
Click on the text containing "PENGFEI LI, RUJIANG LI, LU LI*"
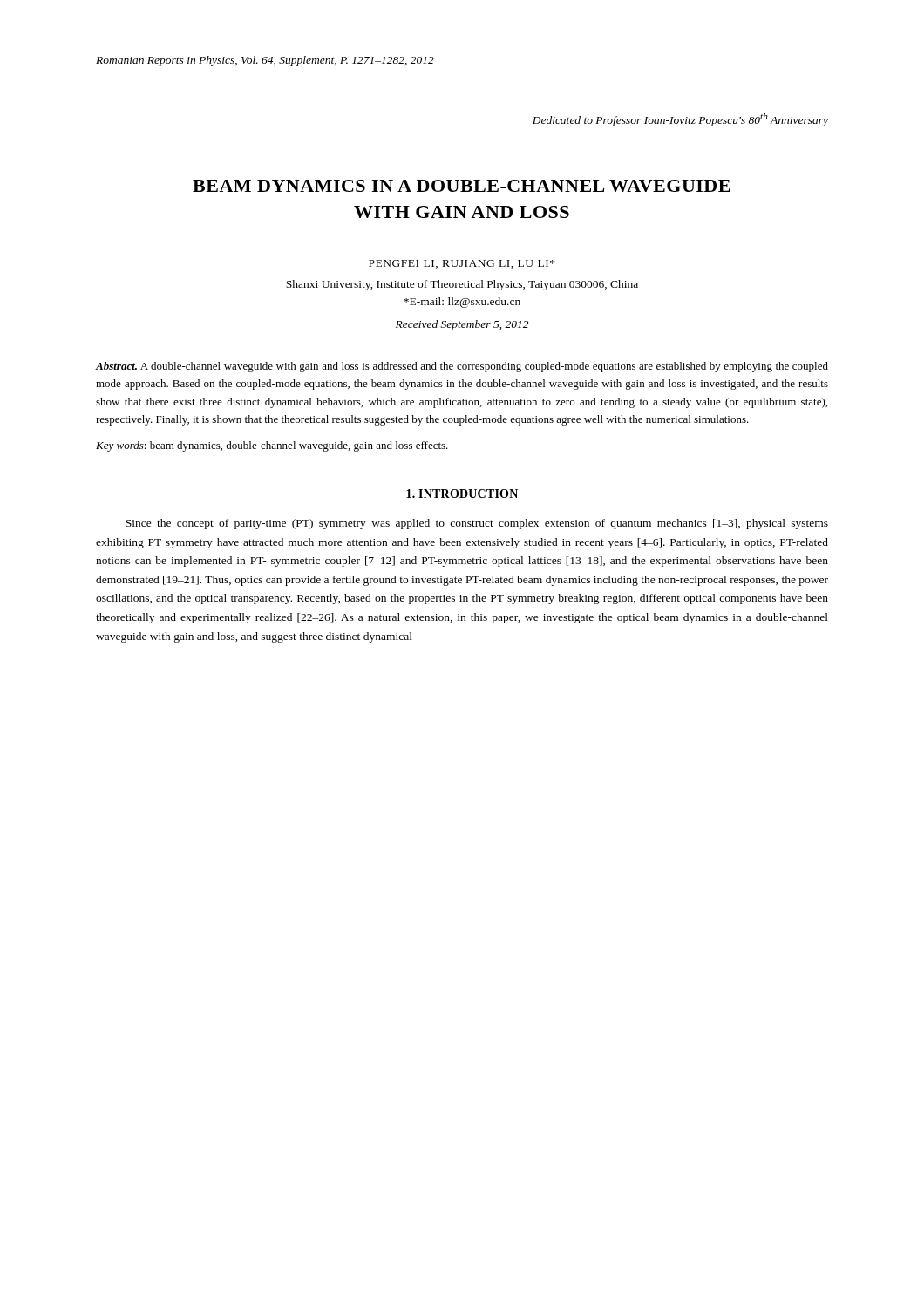pyautogui.click(x=462, y=263)
